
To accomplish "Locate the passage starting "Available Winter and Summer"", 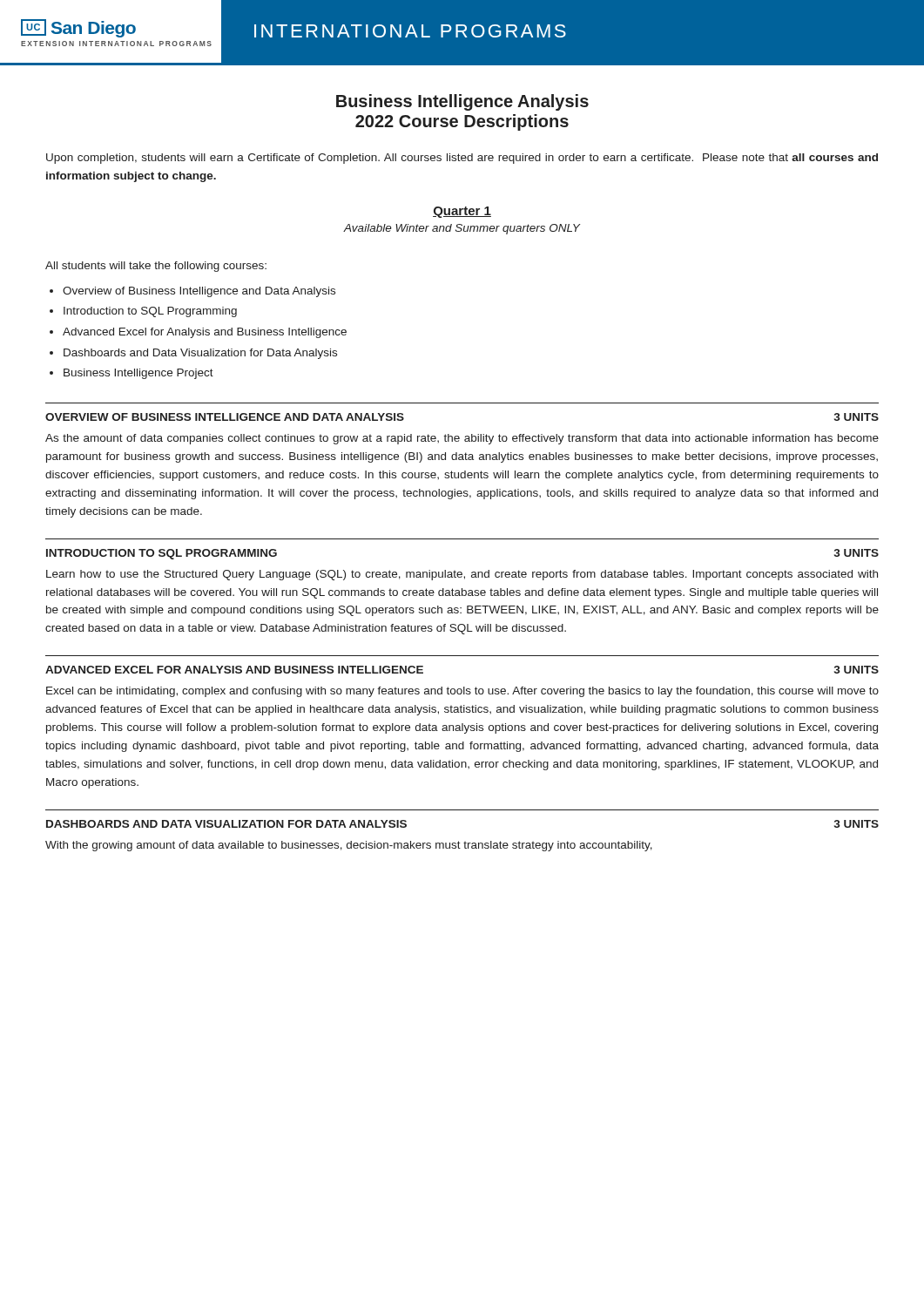I will pos(462,228).
